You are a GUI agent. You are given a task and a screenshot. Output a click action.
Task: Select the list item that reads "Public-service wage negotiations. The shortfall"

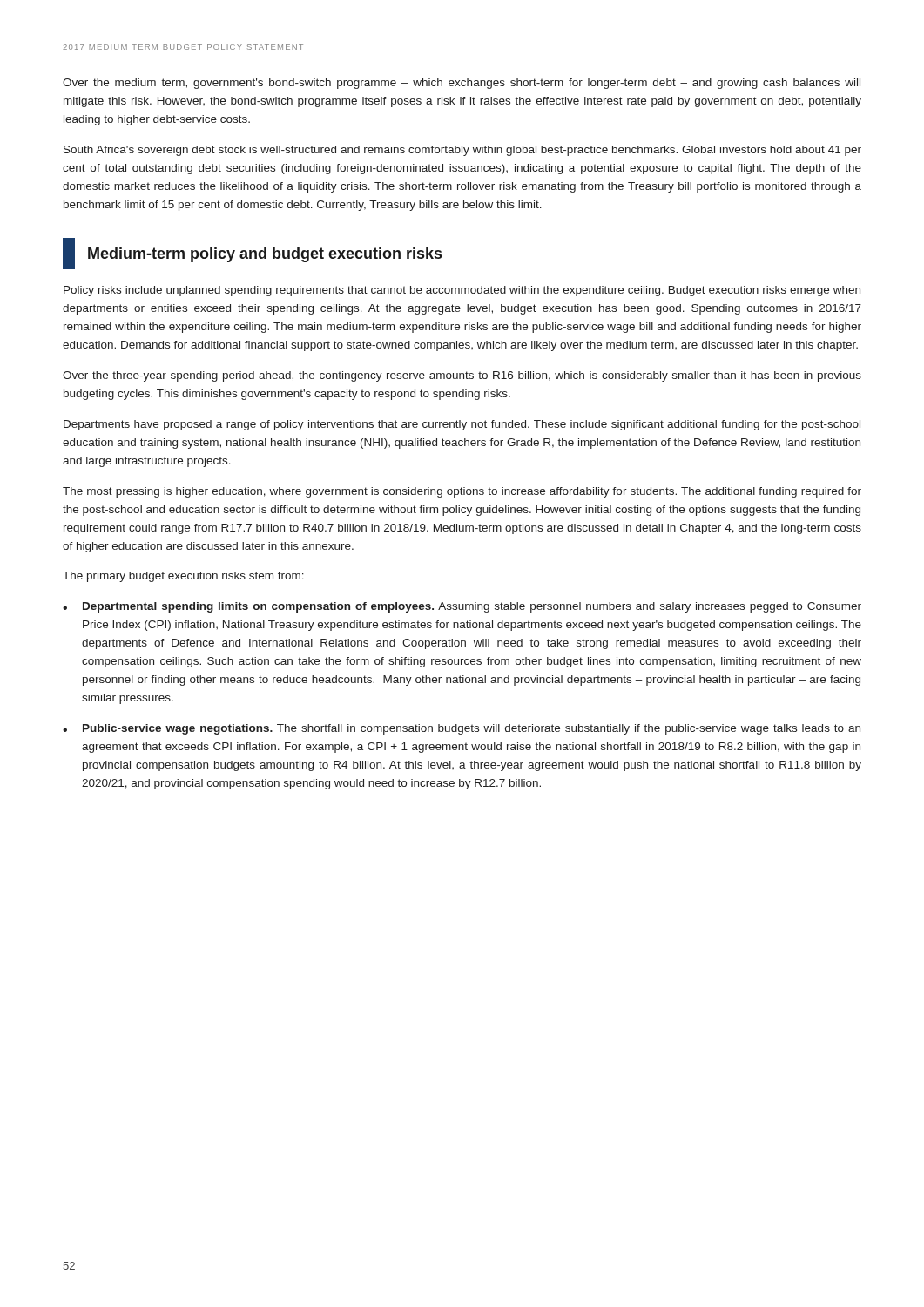click(x=472, y=755)
